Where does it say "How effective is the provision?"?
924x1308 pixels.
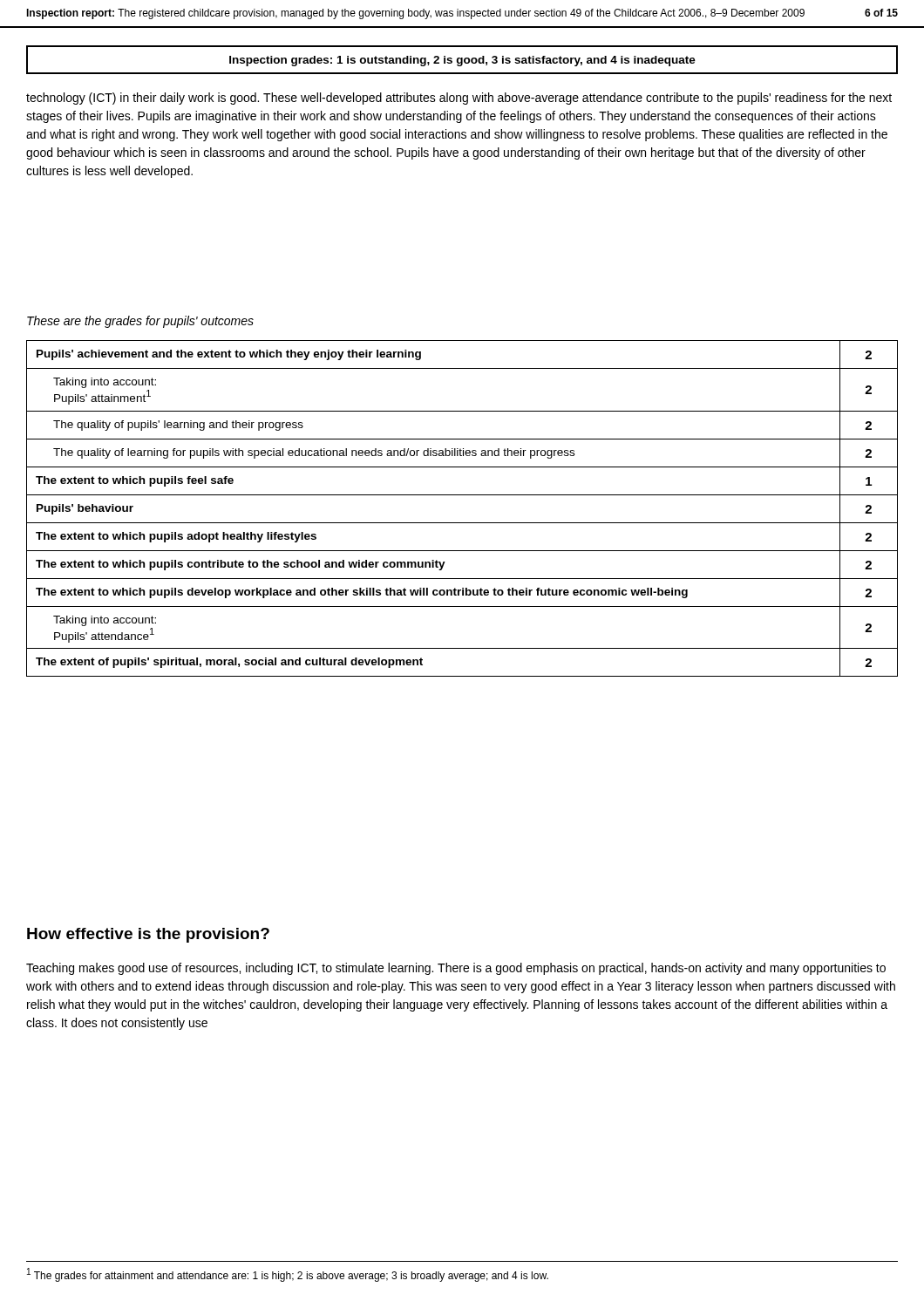tap(148, 934)
